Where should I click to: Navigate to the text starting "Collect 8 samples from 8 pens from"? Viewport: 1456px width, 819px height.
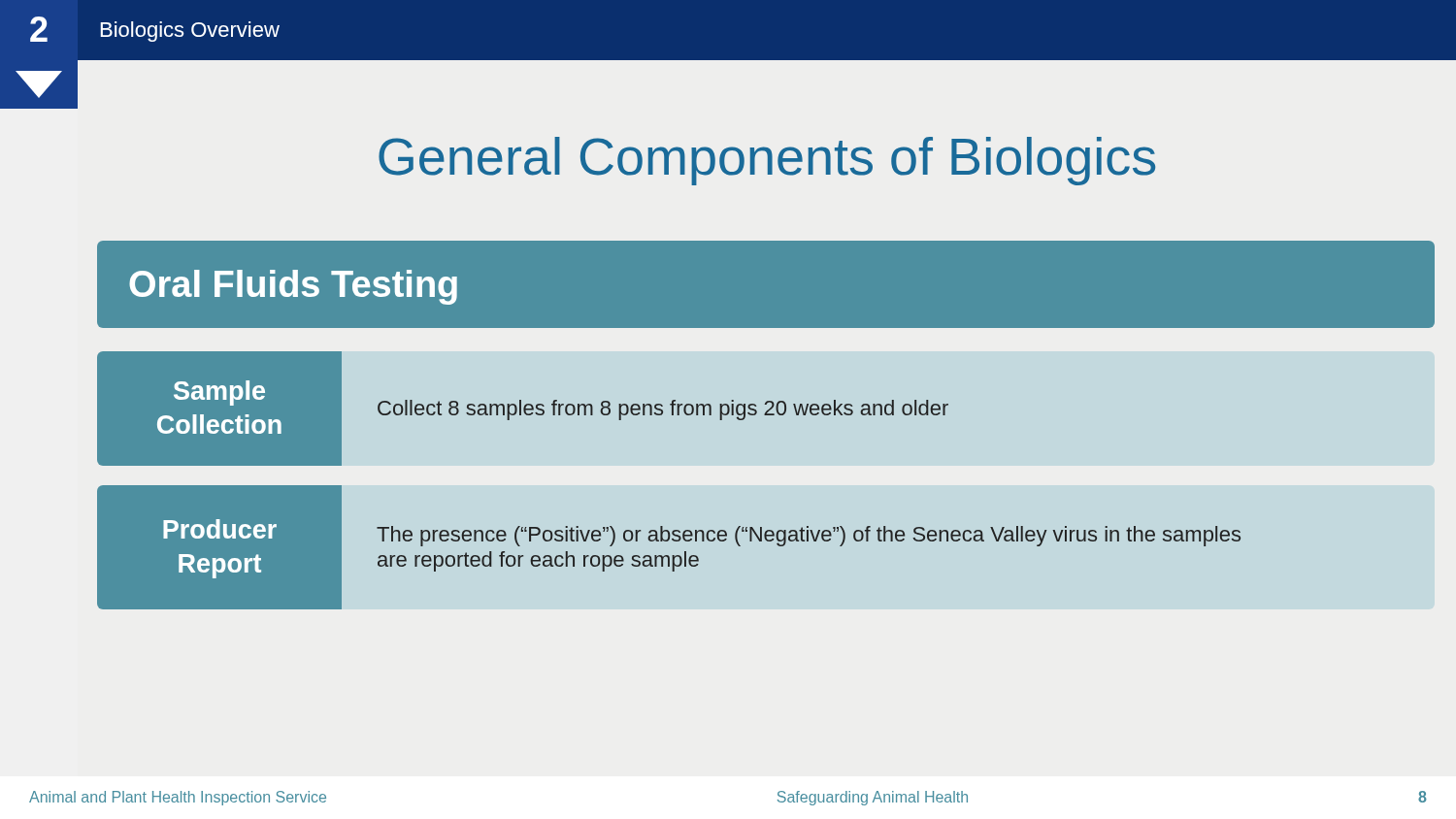coord(663,409)
